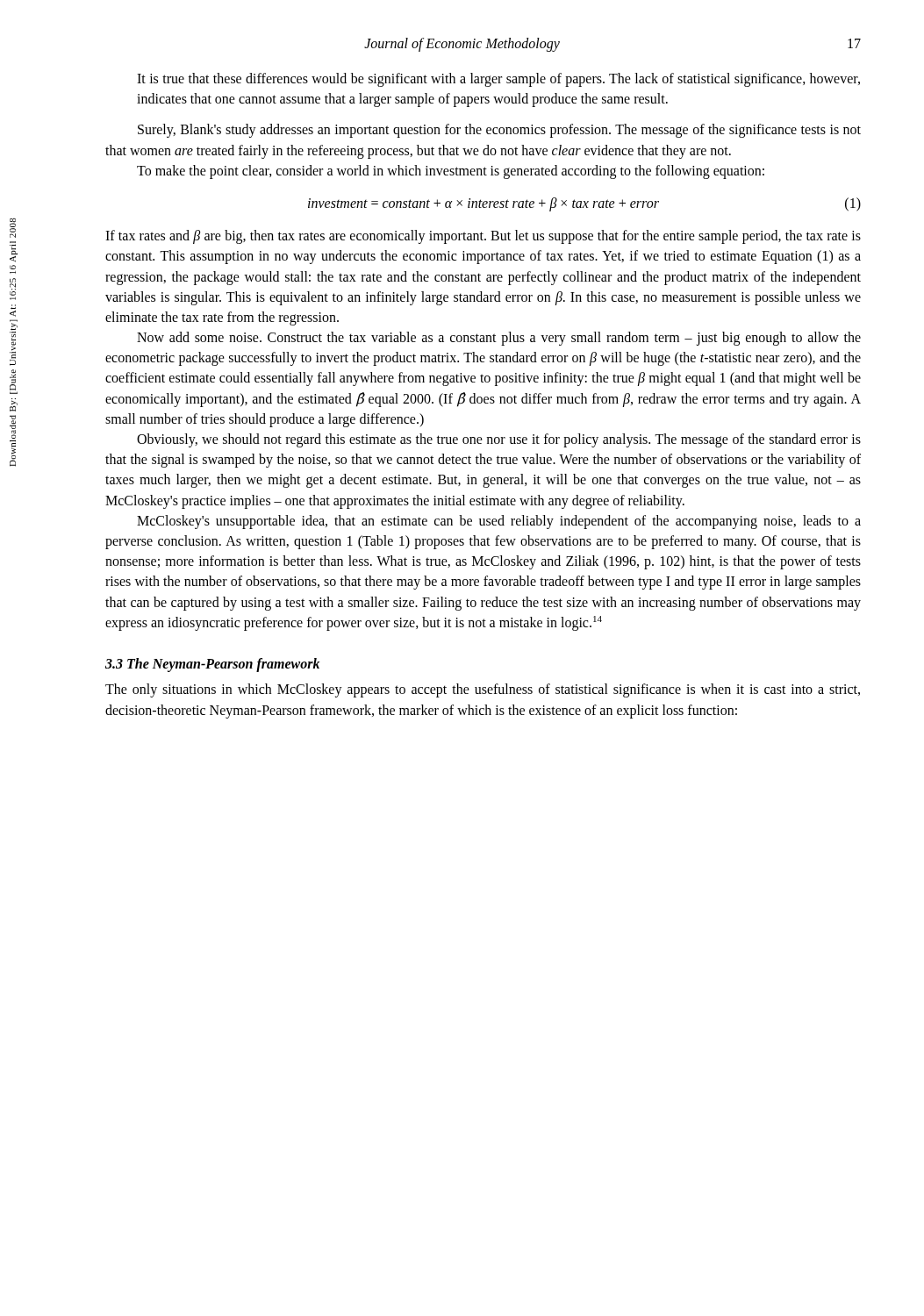Select the text block containing "To make the point clear,"
924x1316 pixels.
click(451, 170)
